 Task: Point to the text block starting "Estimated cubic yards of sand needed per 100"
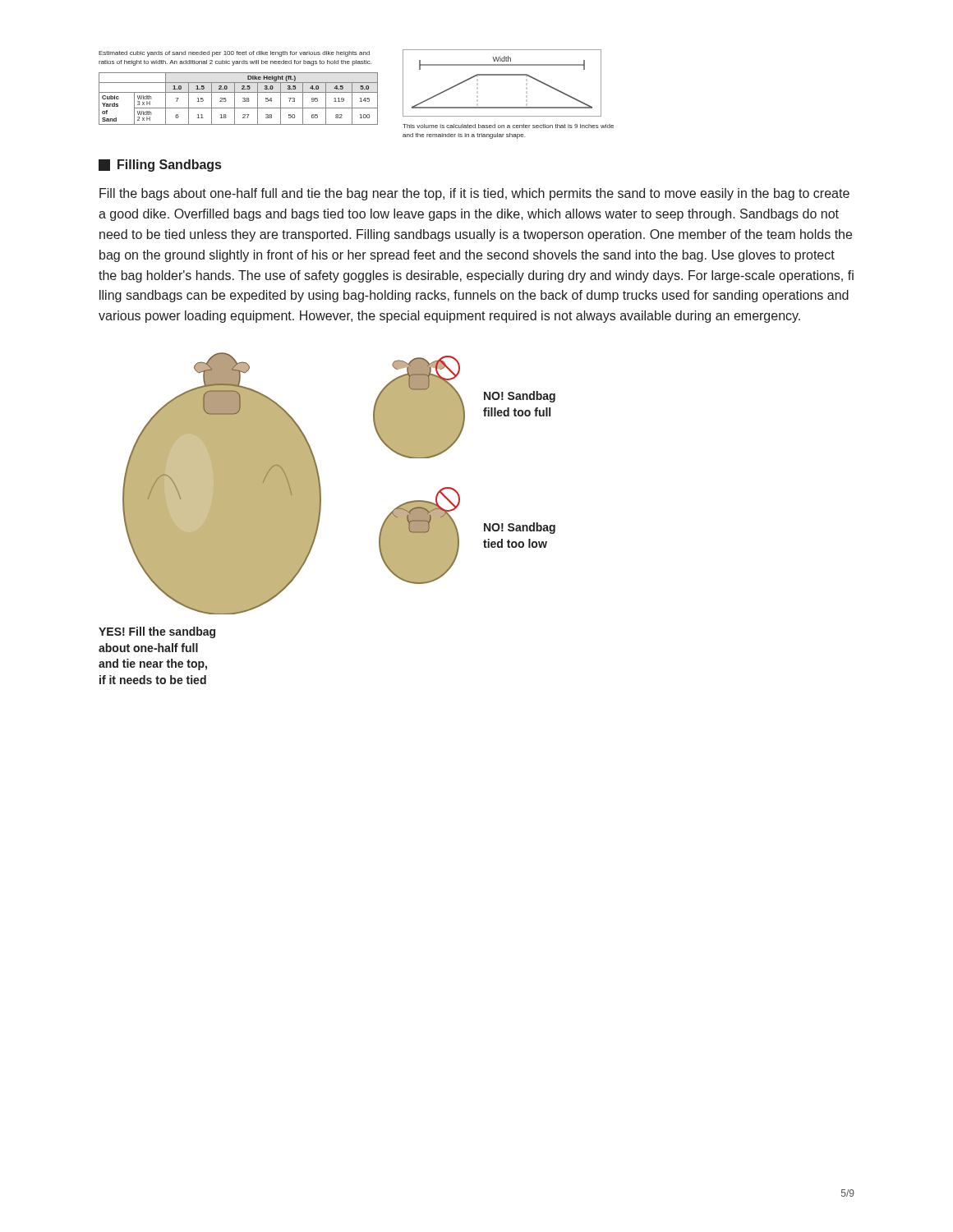click(x=238, y=87)
